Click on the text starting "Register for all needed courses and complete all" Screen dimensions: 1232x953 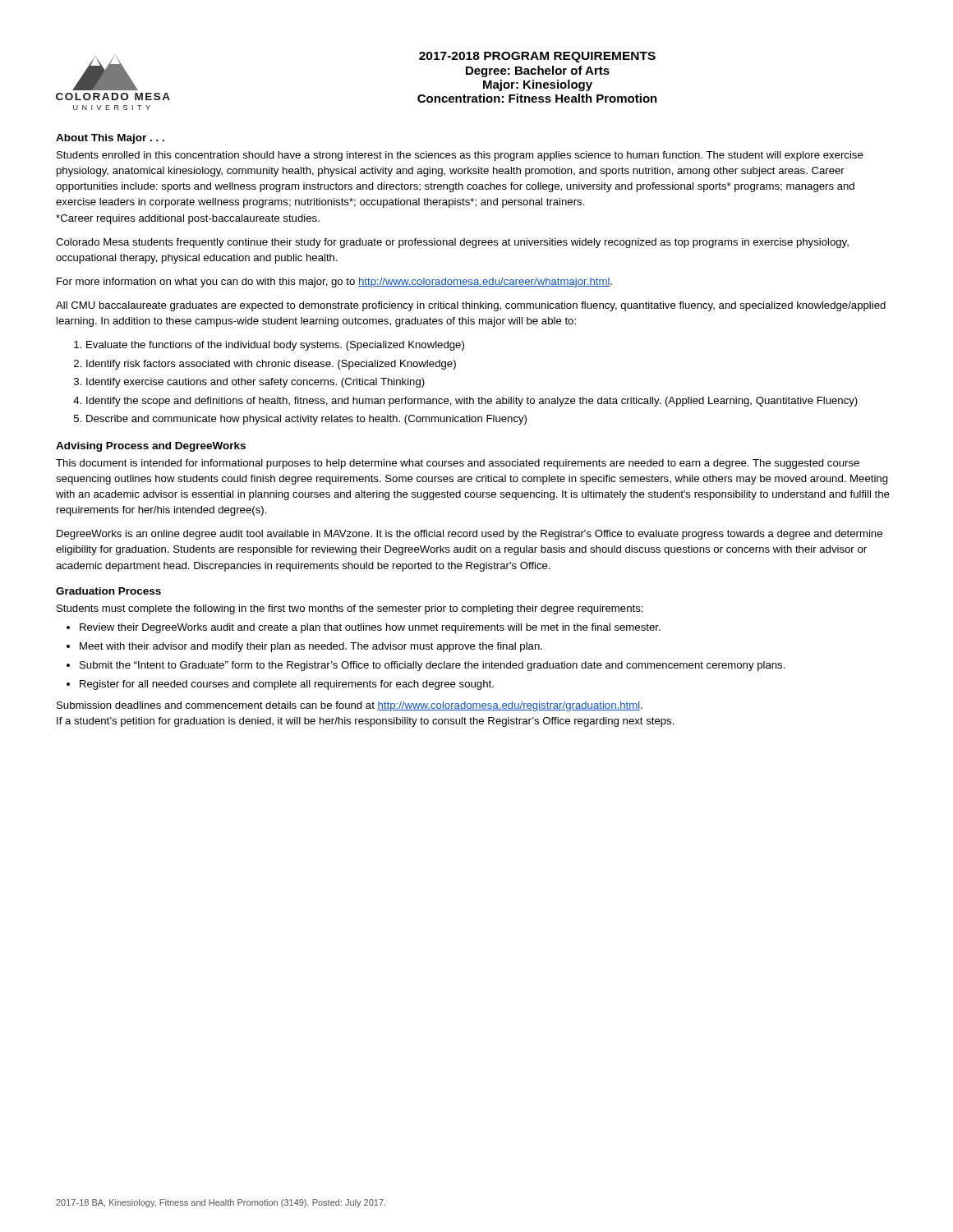[x=287, y=684]
